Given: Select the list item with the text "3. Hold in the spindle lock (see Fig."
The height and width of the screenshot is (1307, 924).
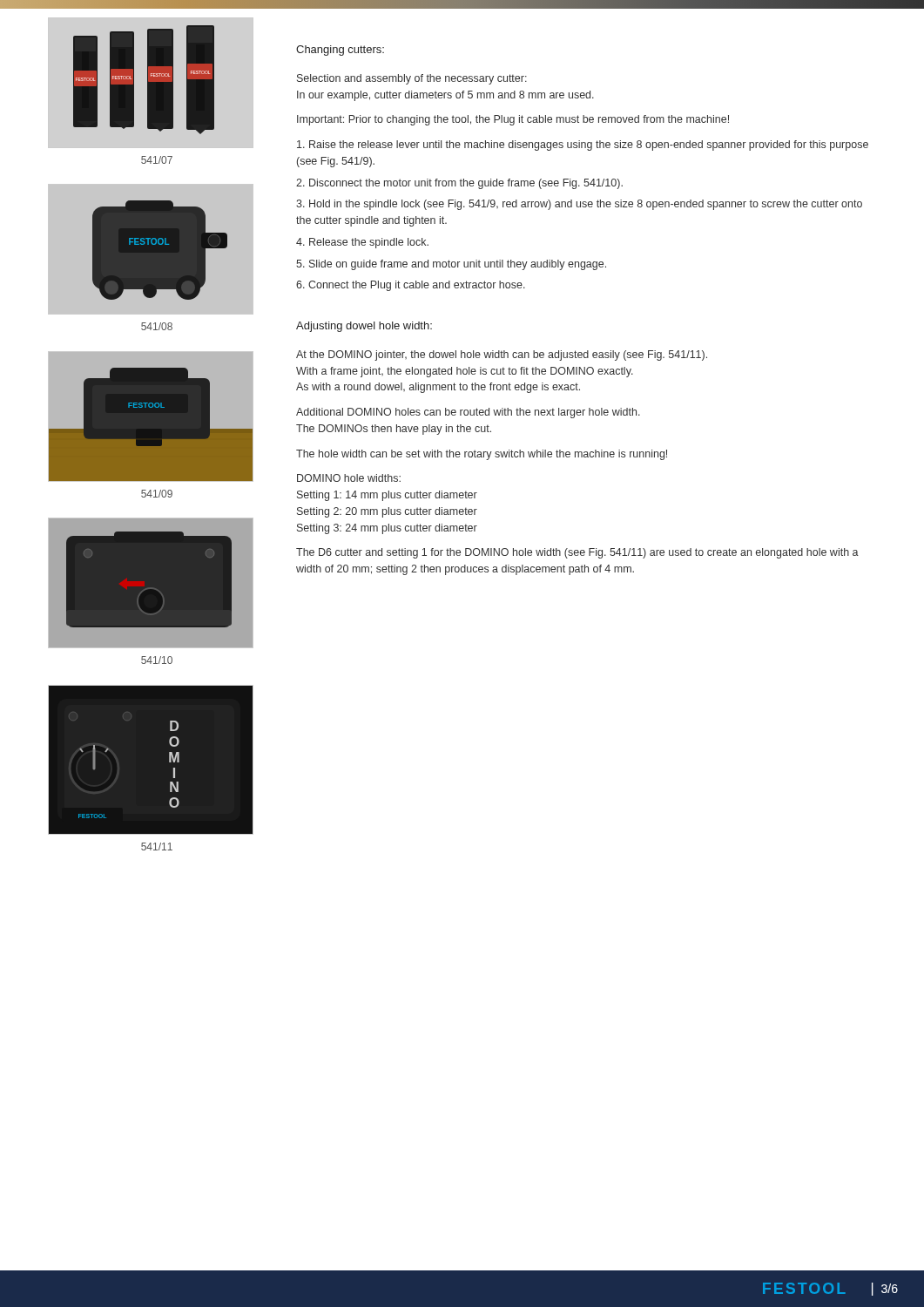Looking at the screenshot, I should 579,212.
